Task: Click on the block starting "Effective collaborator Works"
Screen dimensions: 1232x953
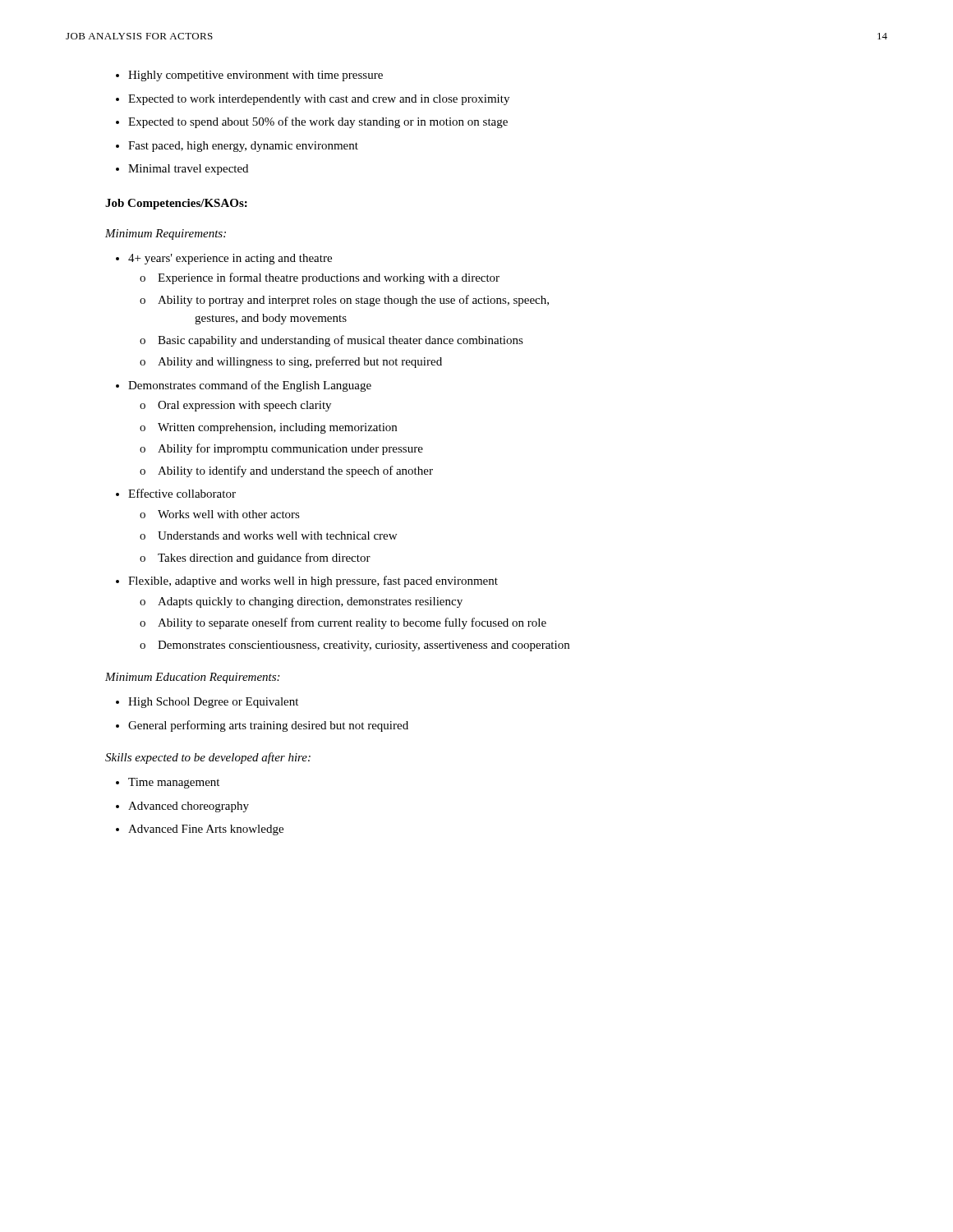Action: click(182, 493)
